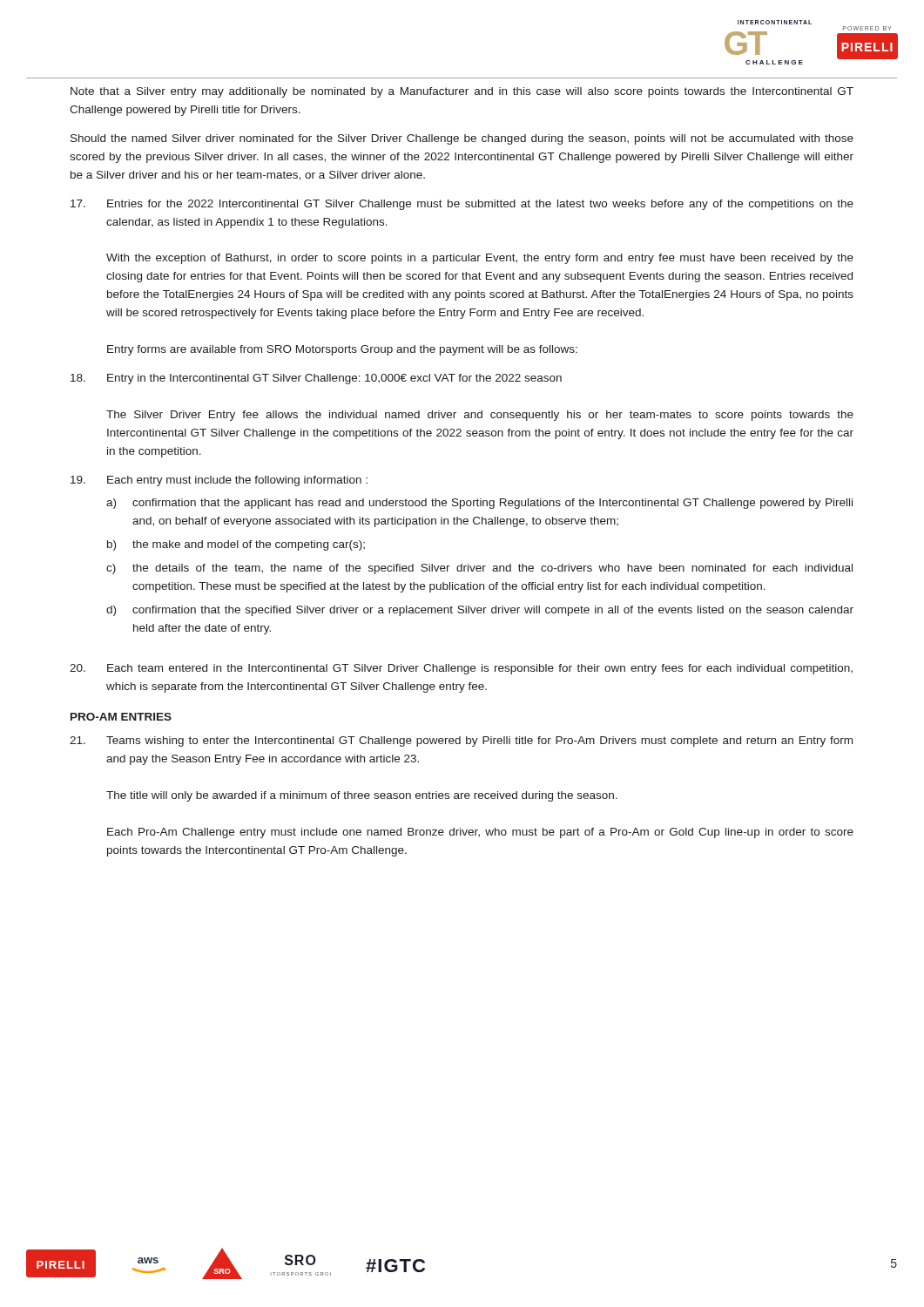Click on the text block starting "19. Each entry must include the"
This screenshot has height=1307, width=924.
coord(462,560)
